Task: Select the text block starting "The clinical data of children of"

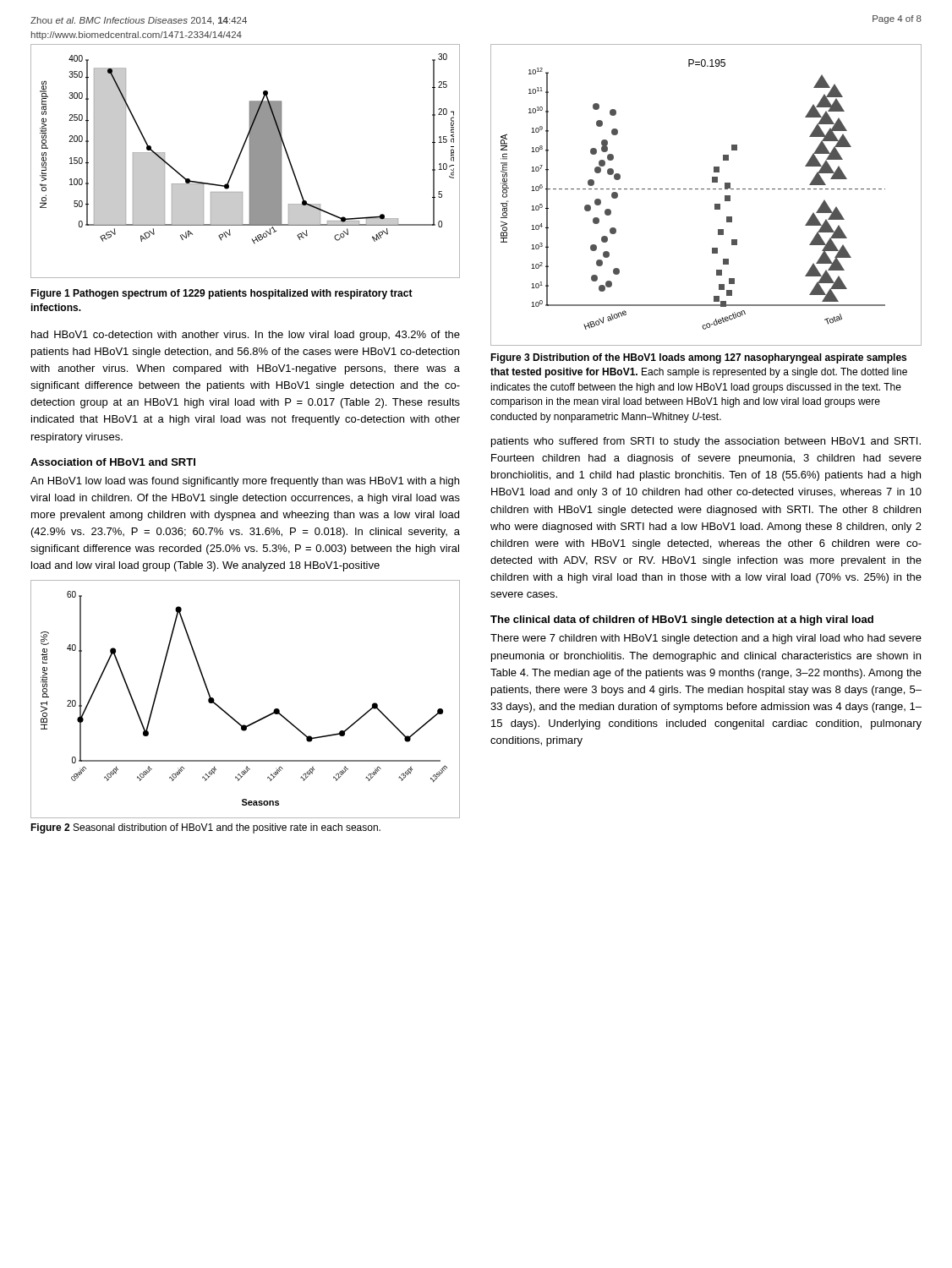Action: click(x=682, y=620)
